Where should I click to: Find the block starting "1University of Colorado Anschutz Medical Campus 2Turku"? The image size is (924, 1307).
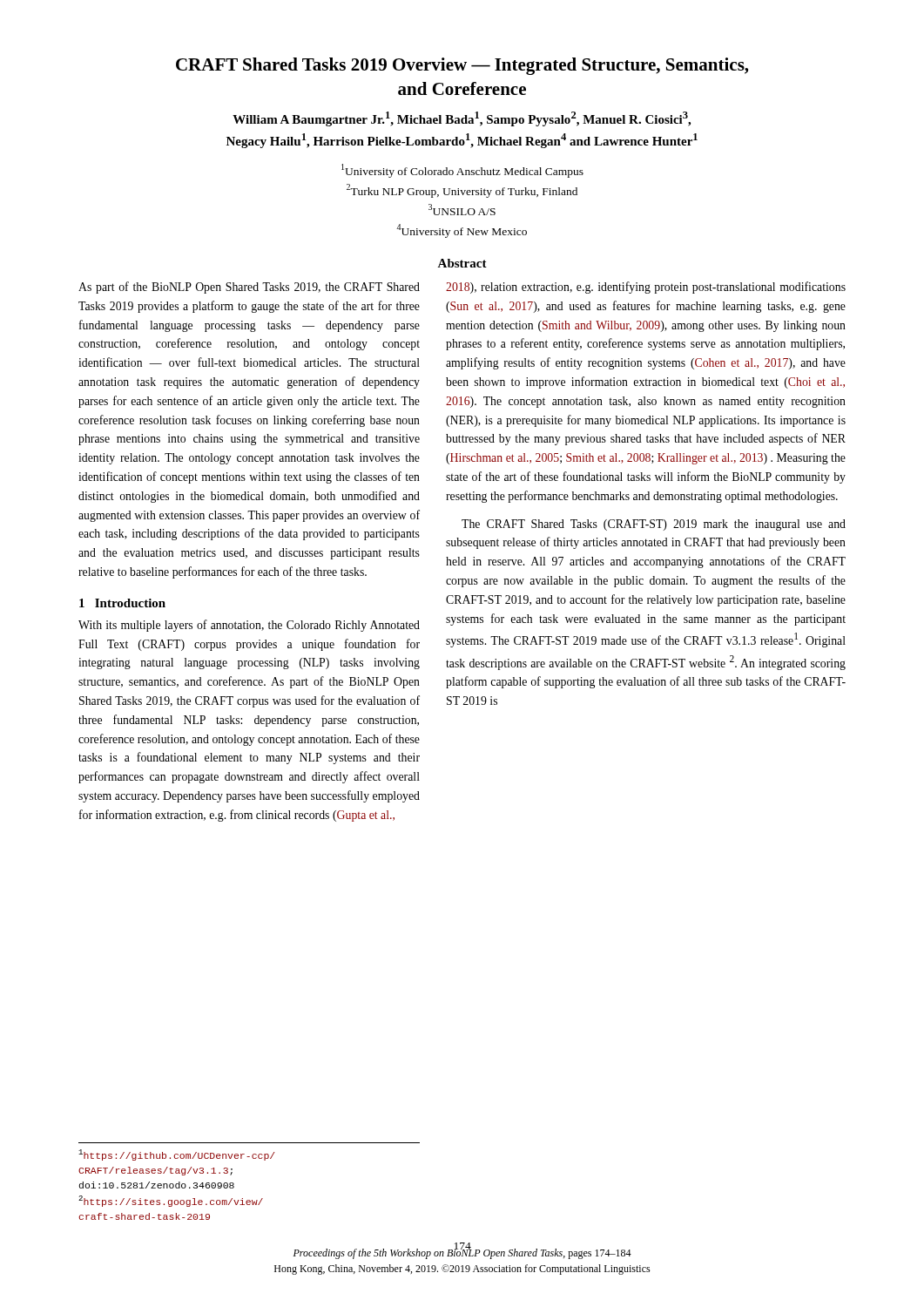coord(462,200)
